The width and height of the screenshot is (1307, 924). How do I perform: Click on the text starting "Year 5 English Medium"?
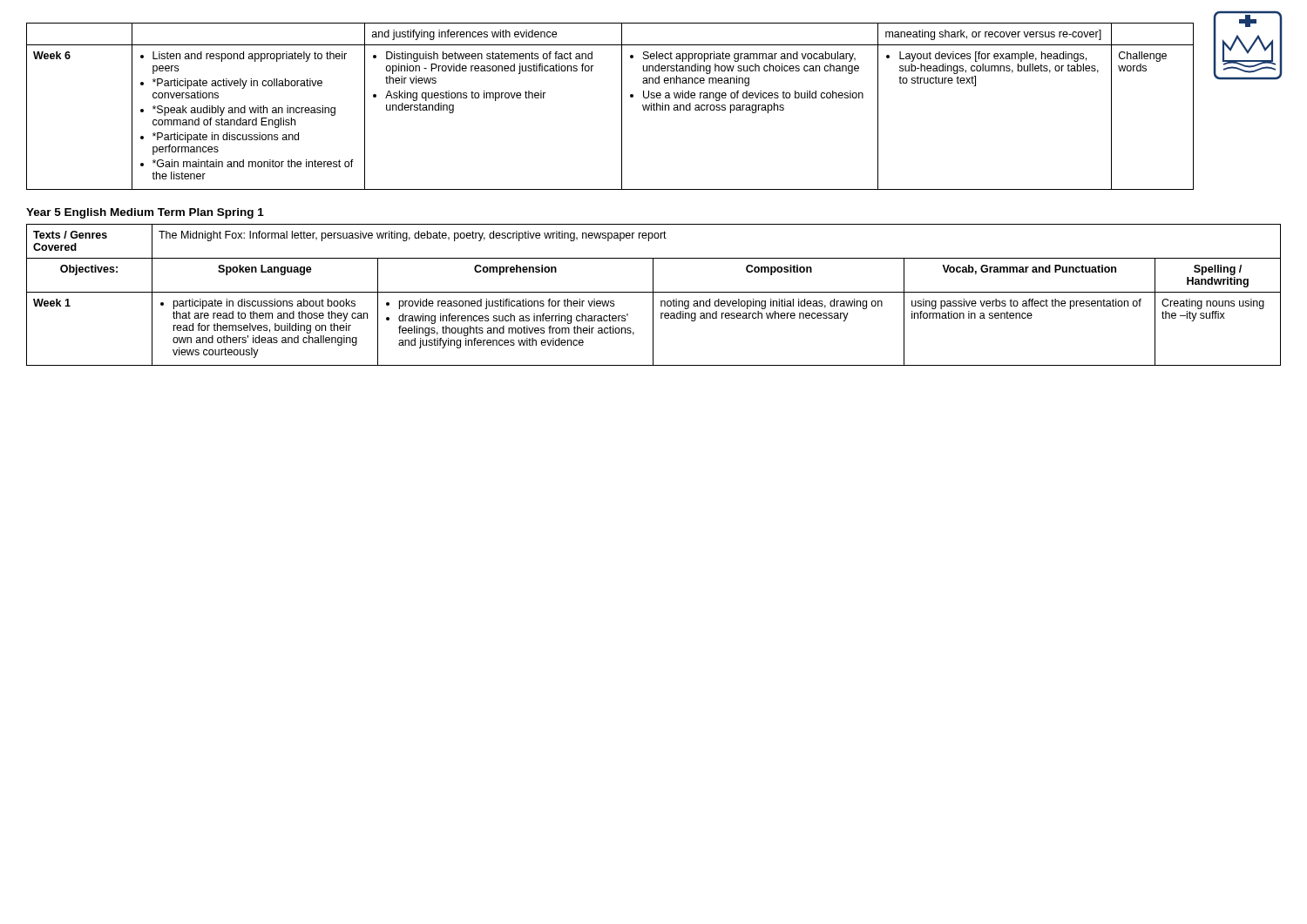[x=145, y=212]
